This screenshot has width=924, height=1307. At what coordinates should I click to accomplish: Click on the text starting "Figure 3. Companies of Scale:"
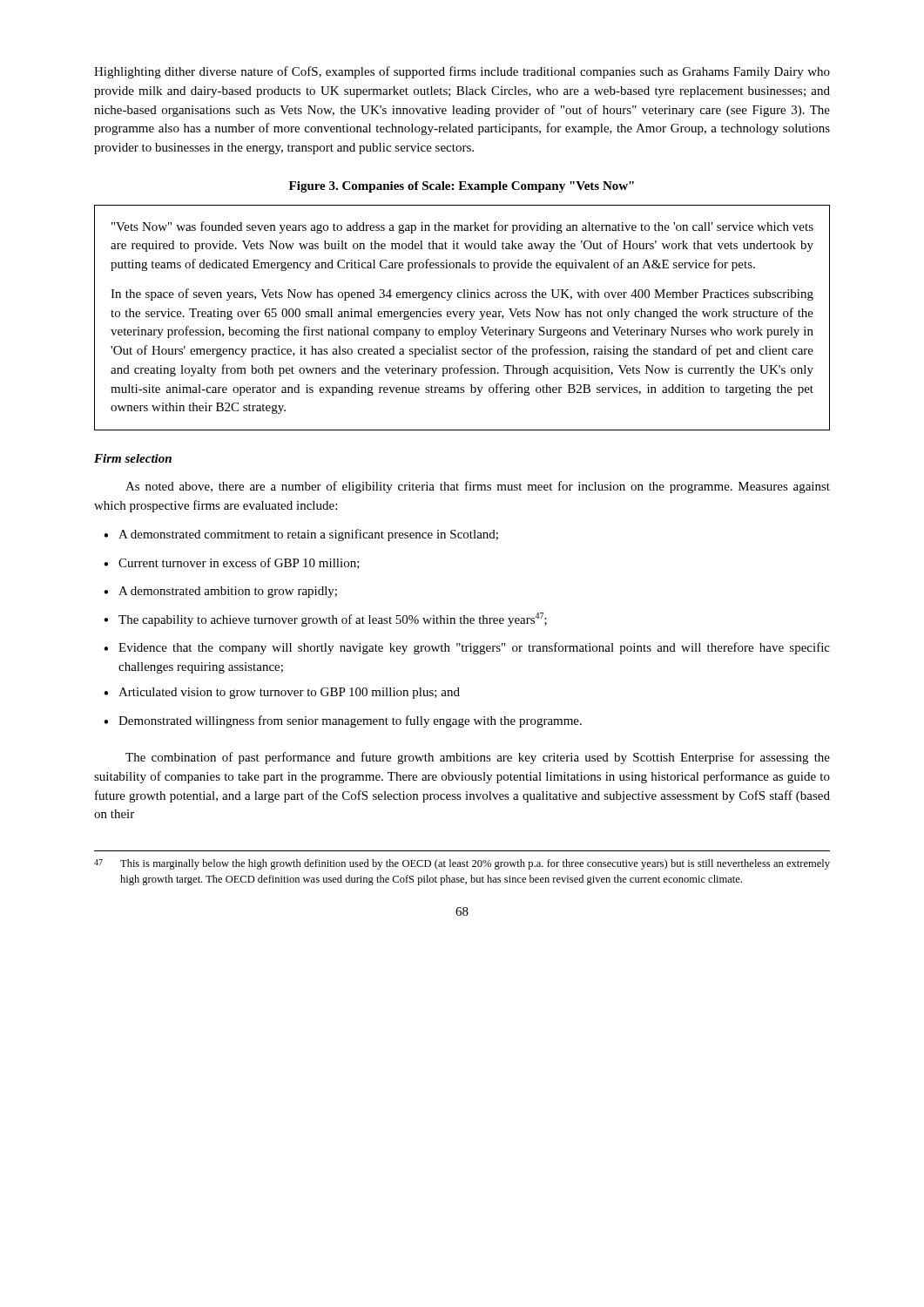(x=462, y=185)
